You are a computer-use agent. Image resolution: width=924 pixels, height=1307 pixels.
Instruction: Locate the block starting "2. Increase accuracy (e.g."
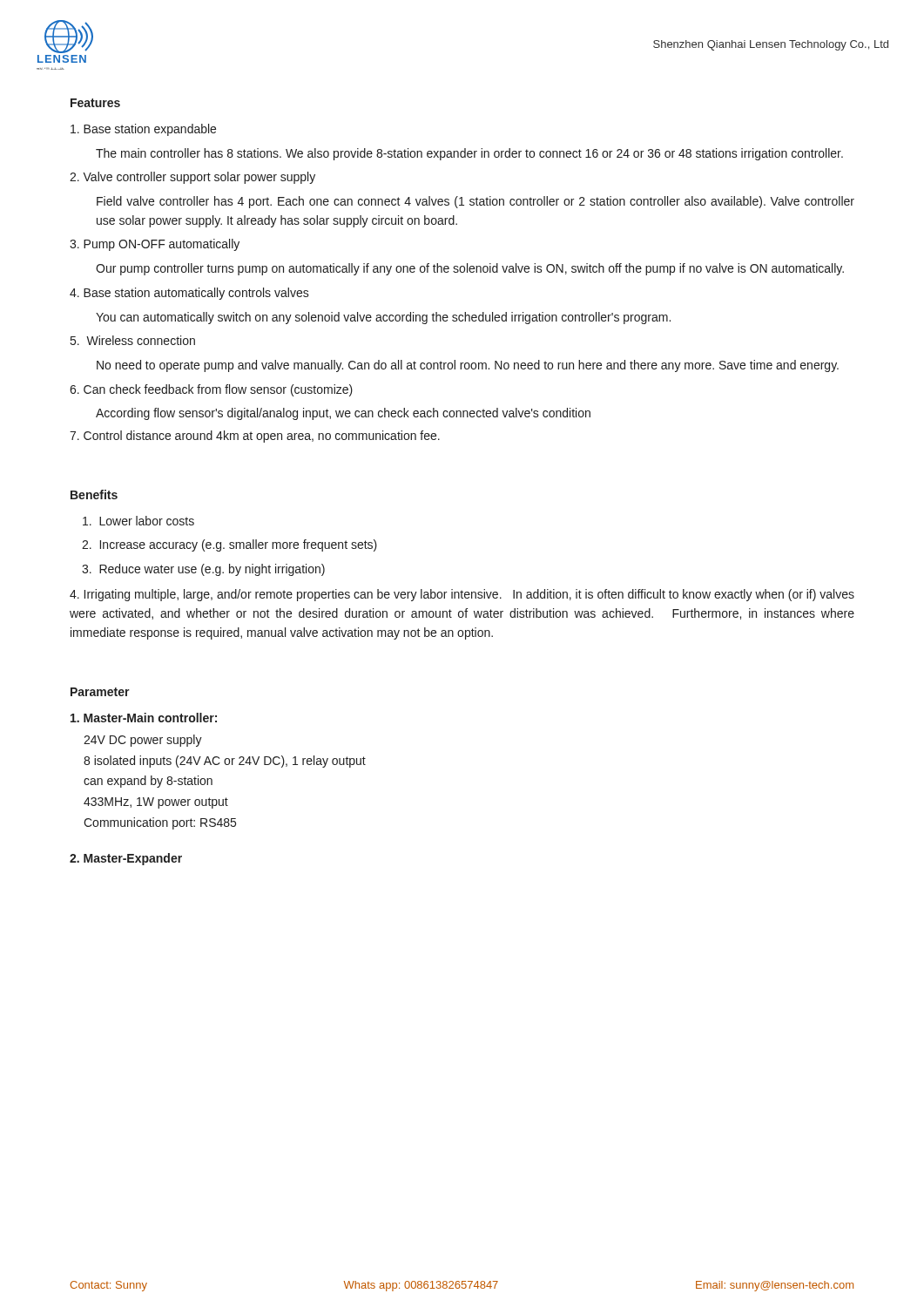(x=230, y=545)
